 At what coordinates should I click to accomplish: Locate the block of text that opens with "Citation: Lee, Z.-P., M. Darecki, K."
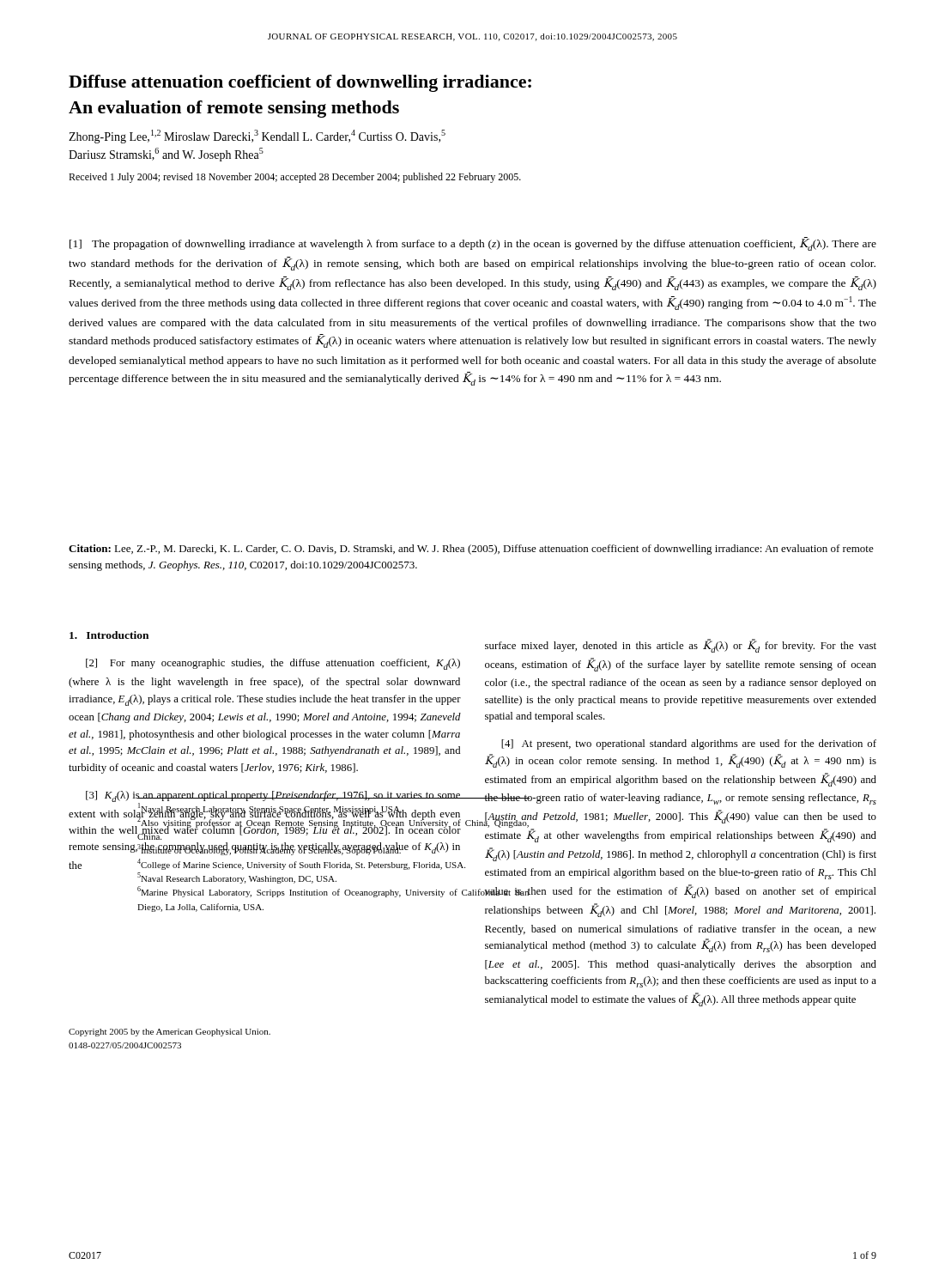point(471,556)
